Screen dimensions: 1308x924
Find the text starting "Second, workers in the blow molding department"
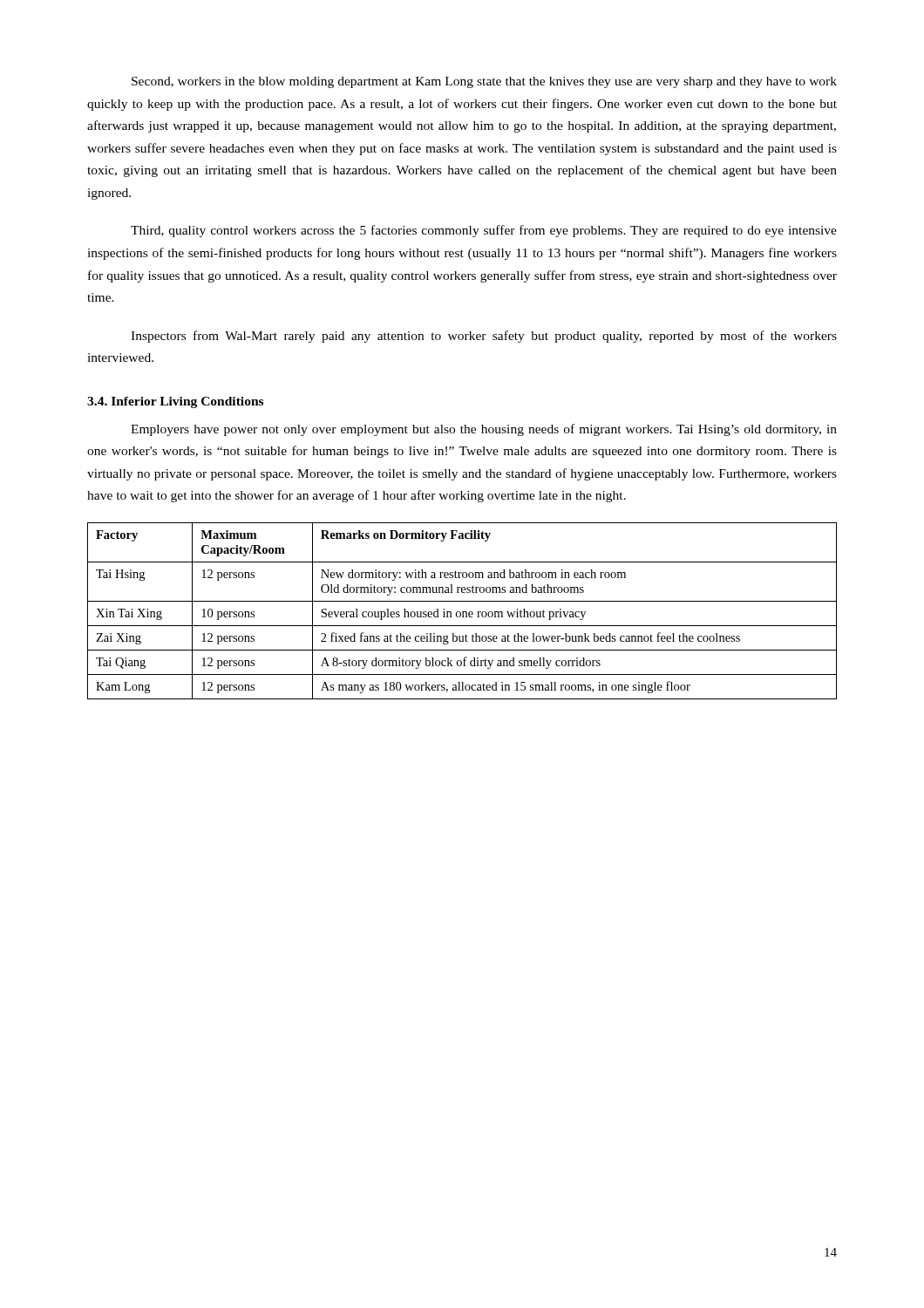pyautogui.click(x=462, y=136)
